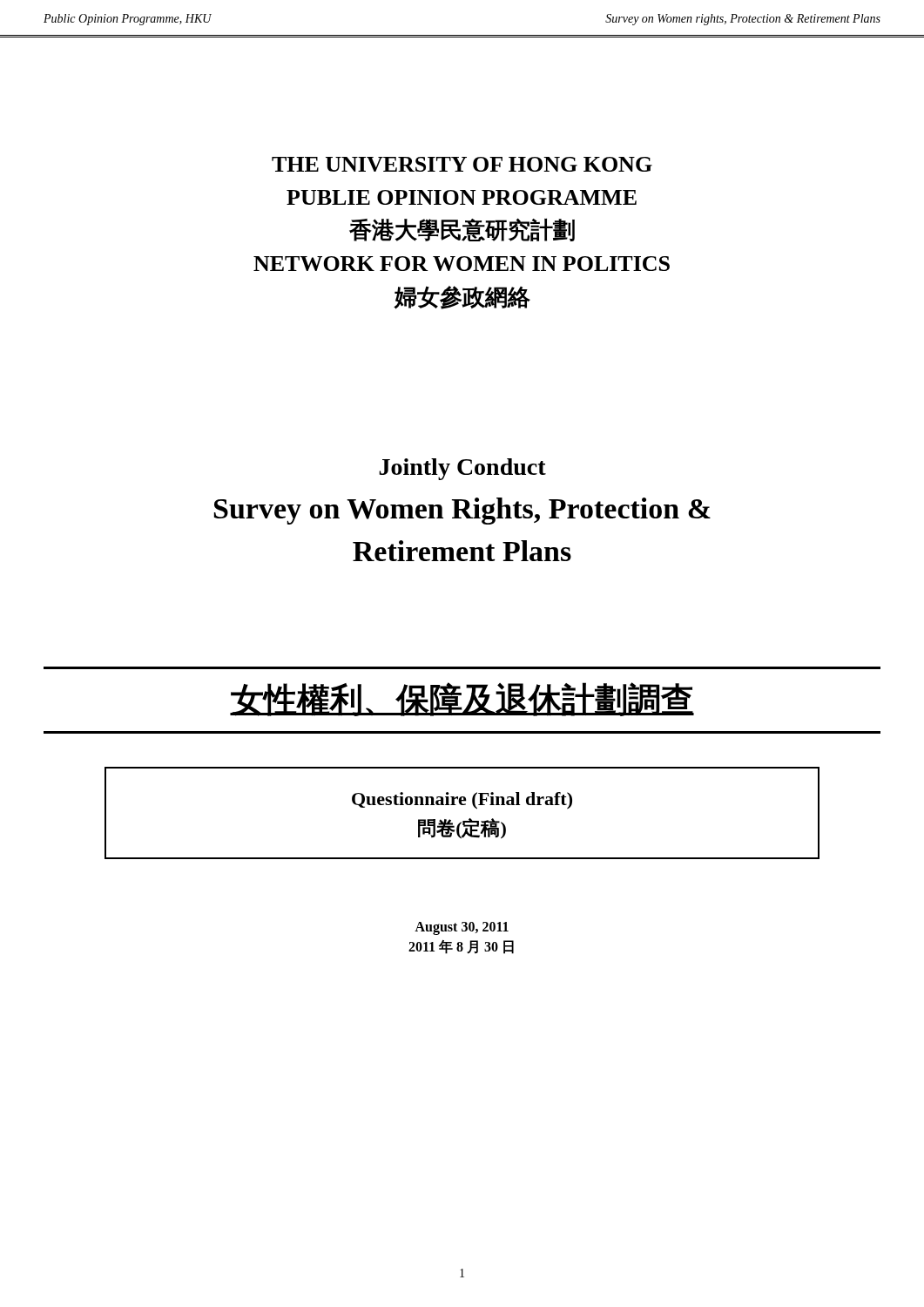Click where it says "Questionnaire (Final draft) 問卷(定稿)"

pyautogui.click(x=462, y=815)
